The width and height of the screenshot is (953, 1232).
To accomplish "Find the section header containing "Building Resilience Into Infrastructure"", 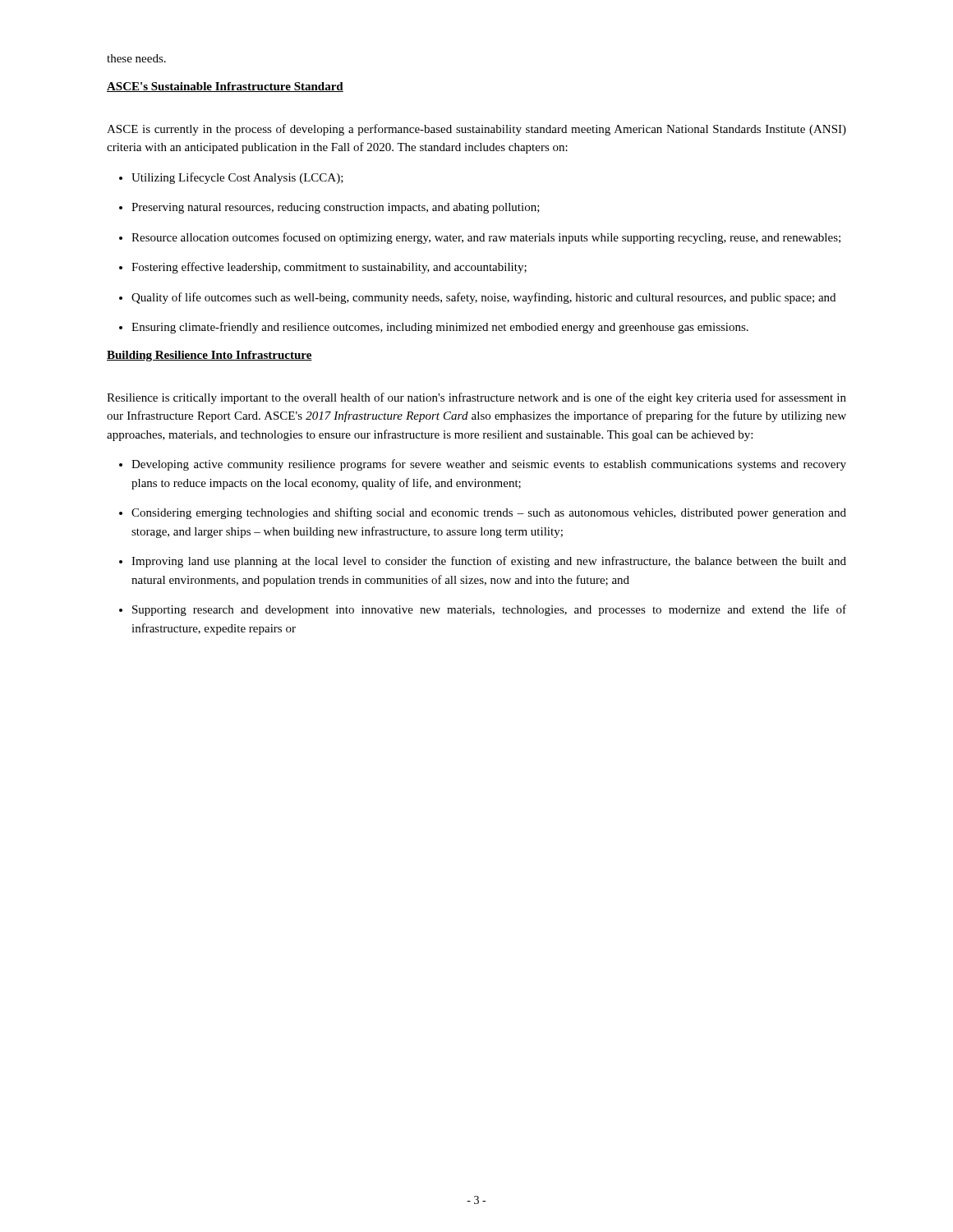I will coord(209,355).
